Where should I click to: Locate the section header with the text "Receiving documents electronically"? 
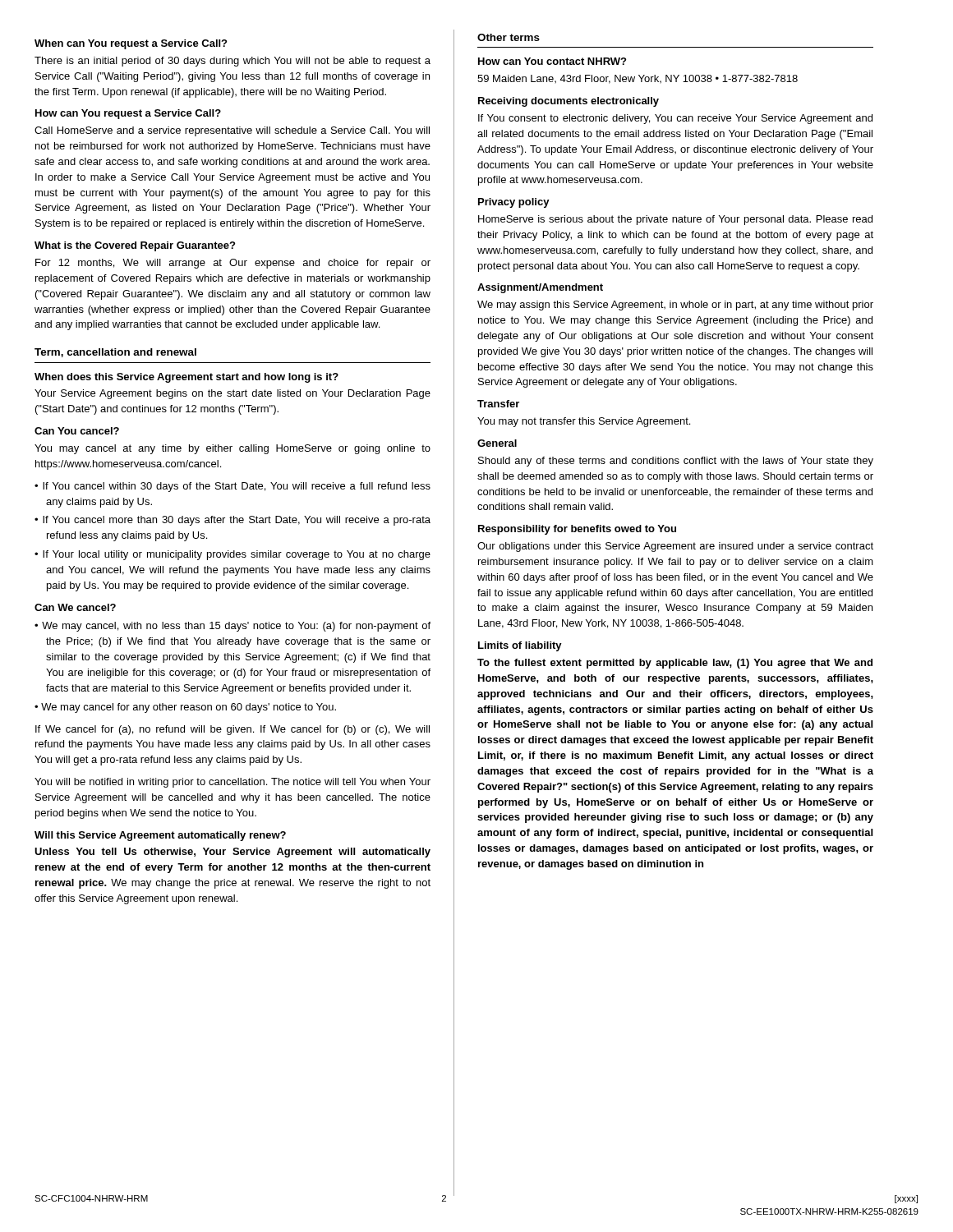568,101
